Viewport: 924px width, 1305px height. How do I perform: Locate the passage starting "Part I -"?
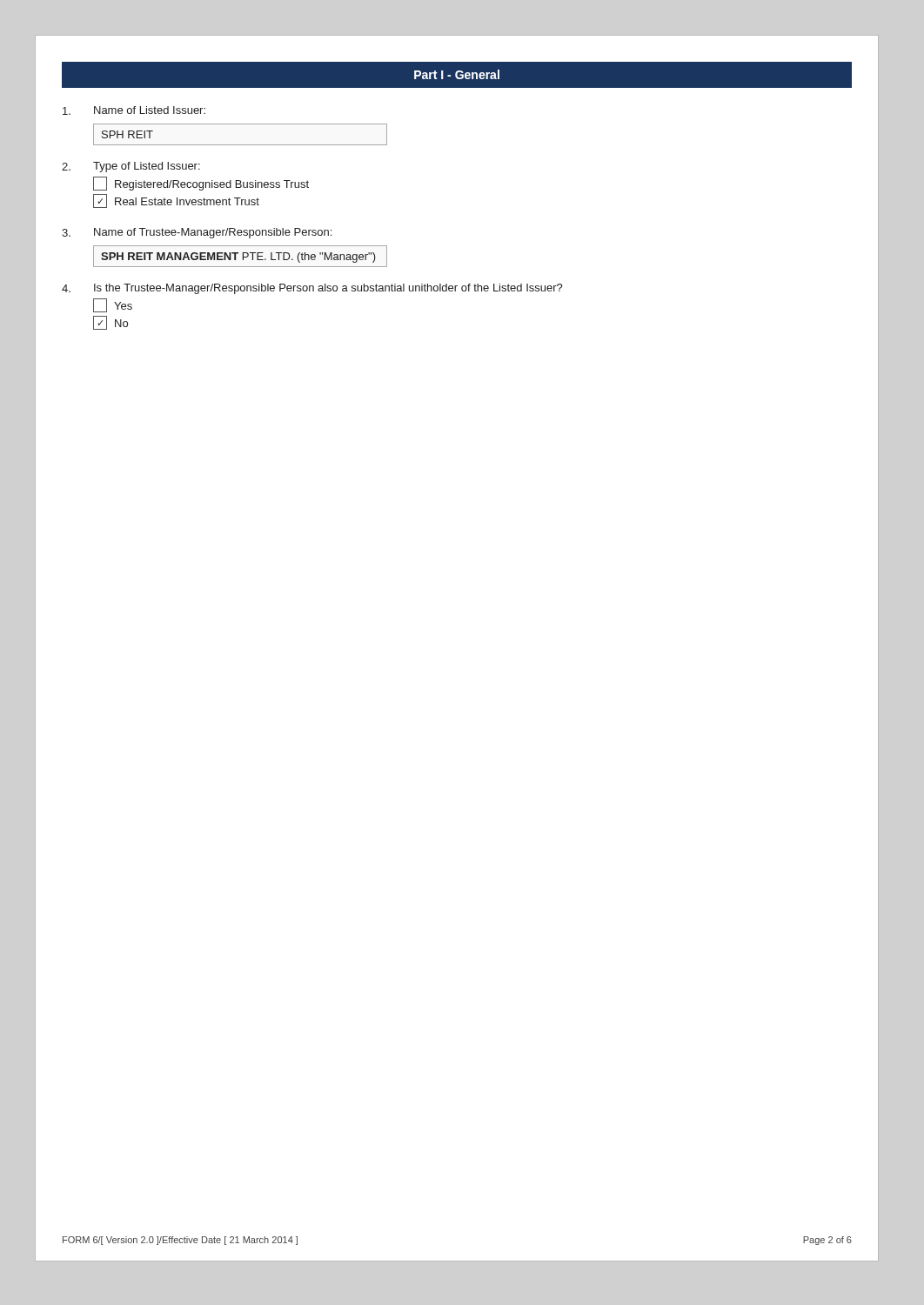[x=457, y=75]
